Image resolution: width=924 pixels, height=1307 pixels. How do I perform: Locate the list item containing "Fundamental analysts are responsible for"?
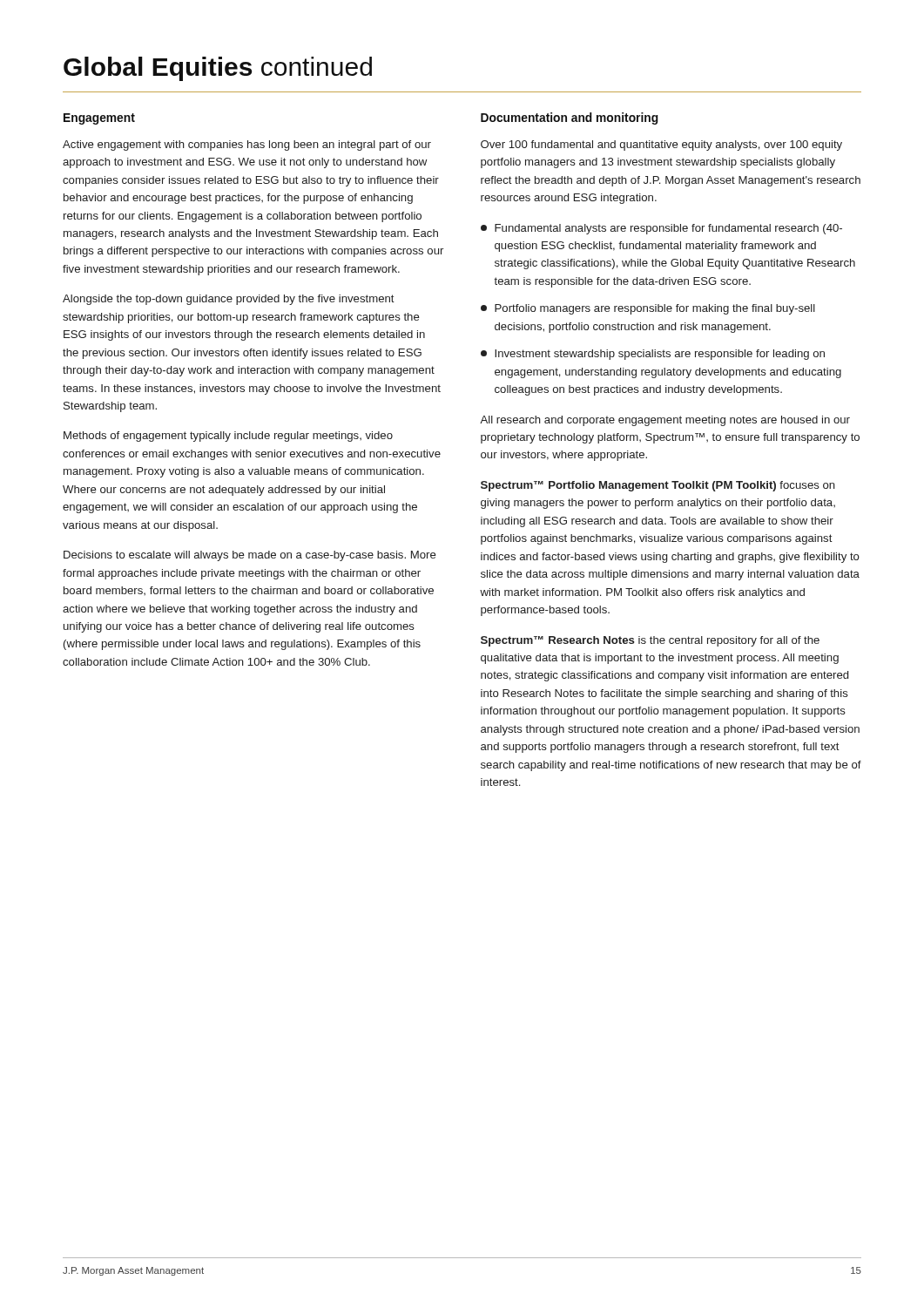pos(671,255)
